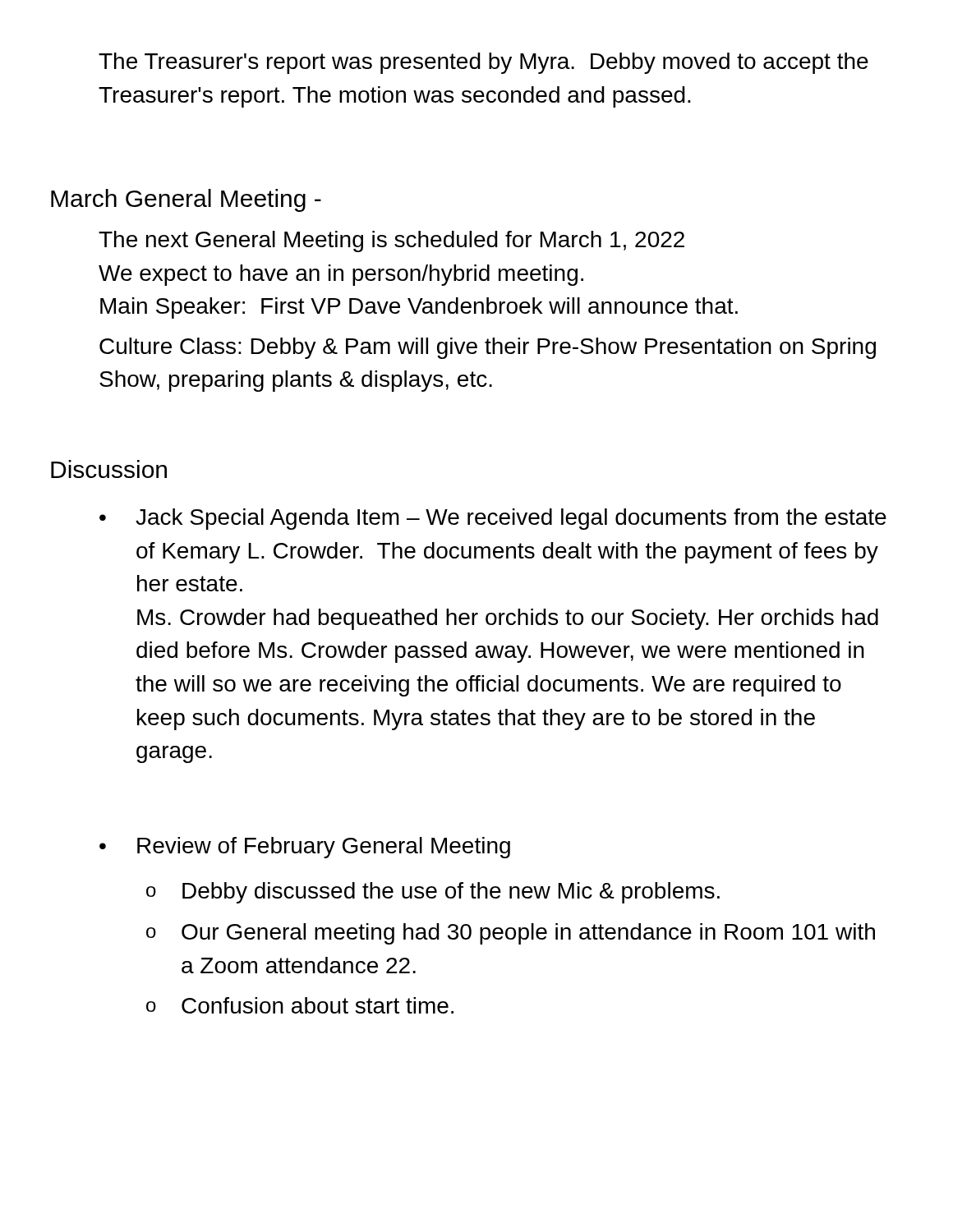Viewport: 953px width, 1232px height.
Task: Find the text block containing "The Treasurer's report was"
Action: pos(493,79)
